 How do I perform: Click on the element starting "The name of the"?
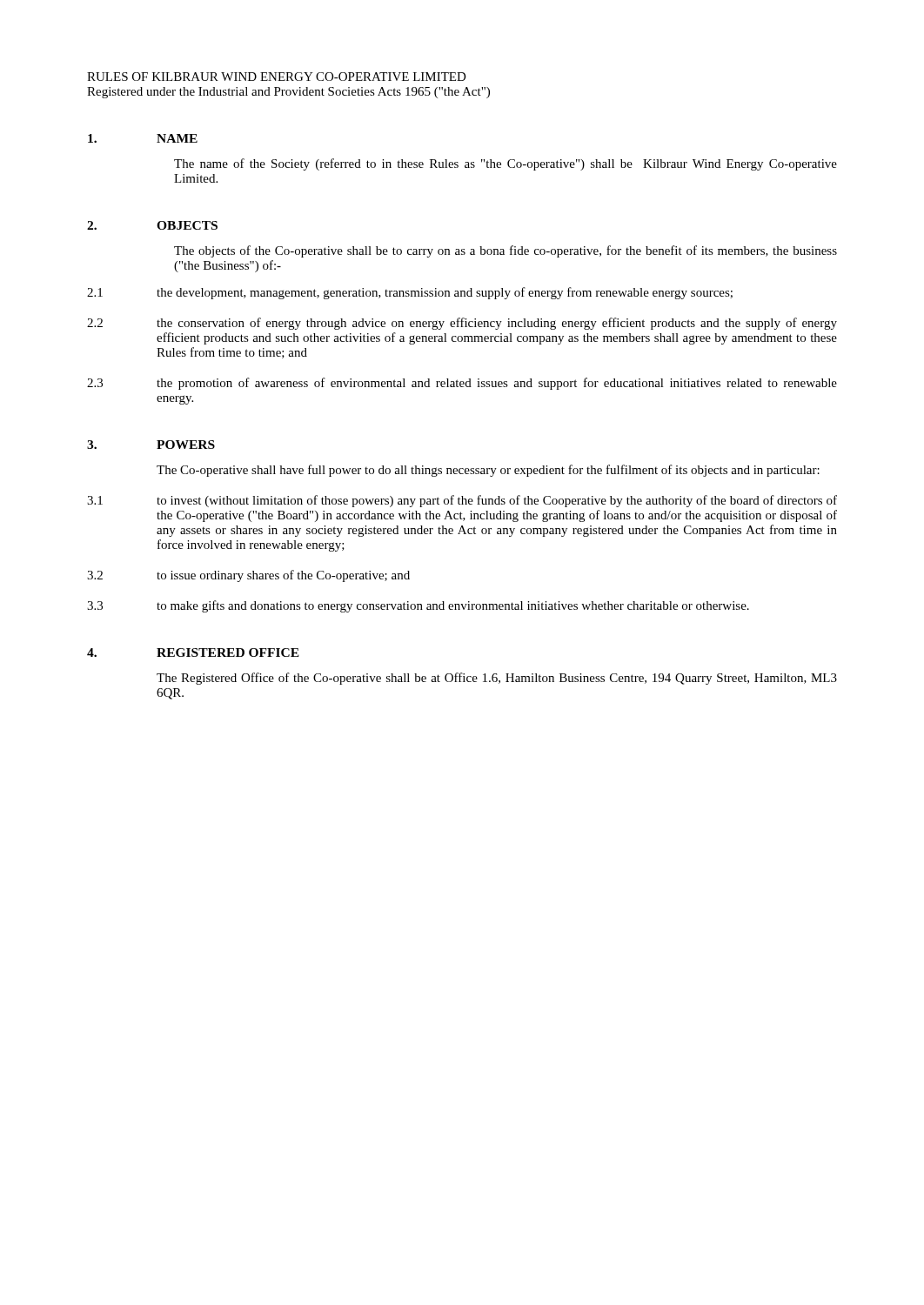[471, 171]
